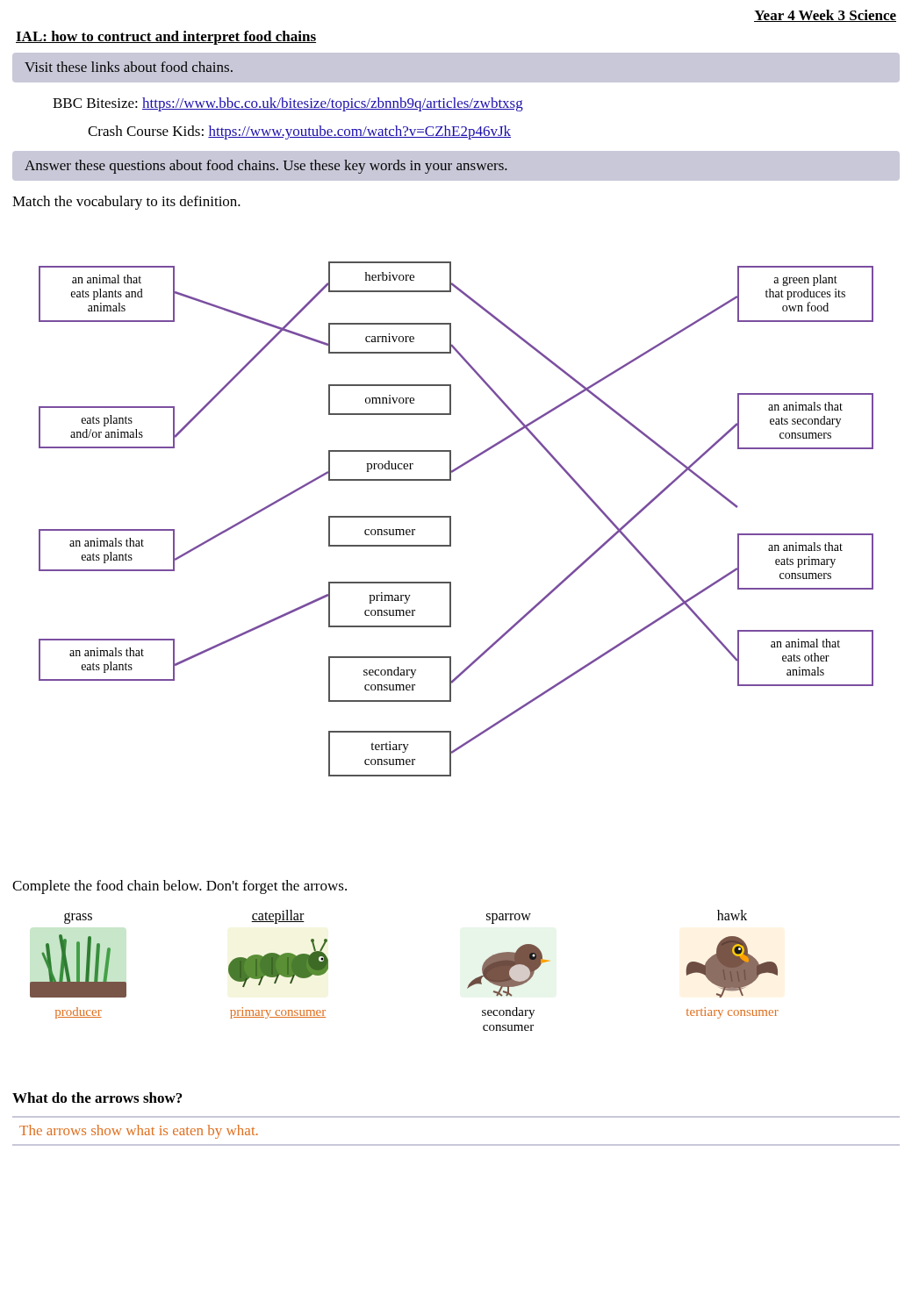Viewport: 912px width, 1316px height.
Task: Select the text block that reads "Answer these questions about food"
Action: click(456, 166)
